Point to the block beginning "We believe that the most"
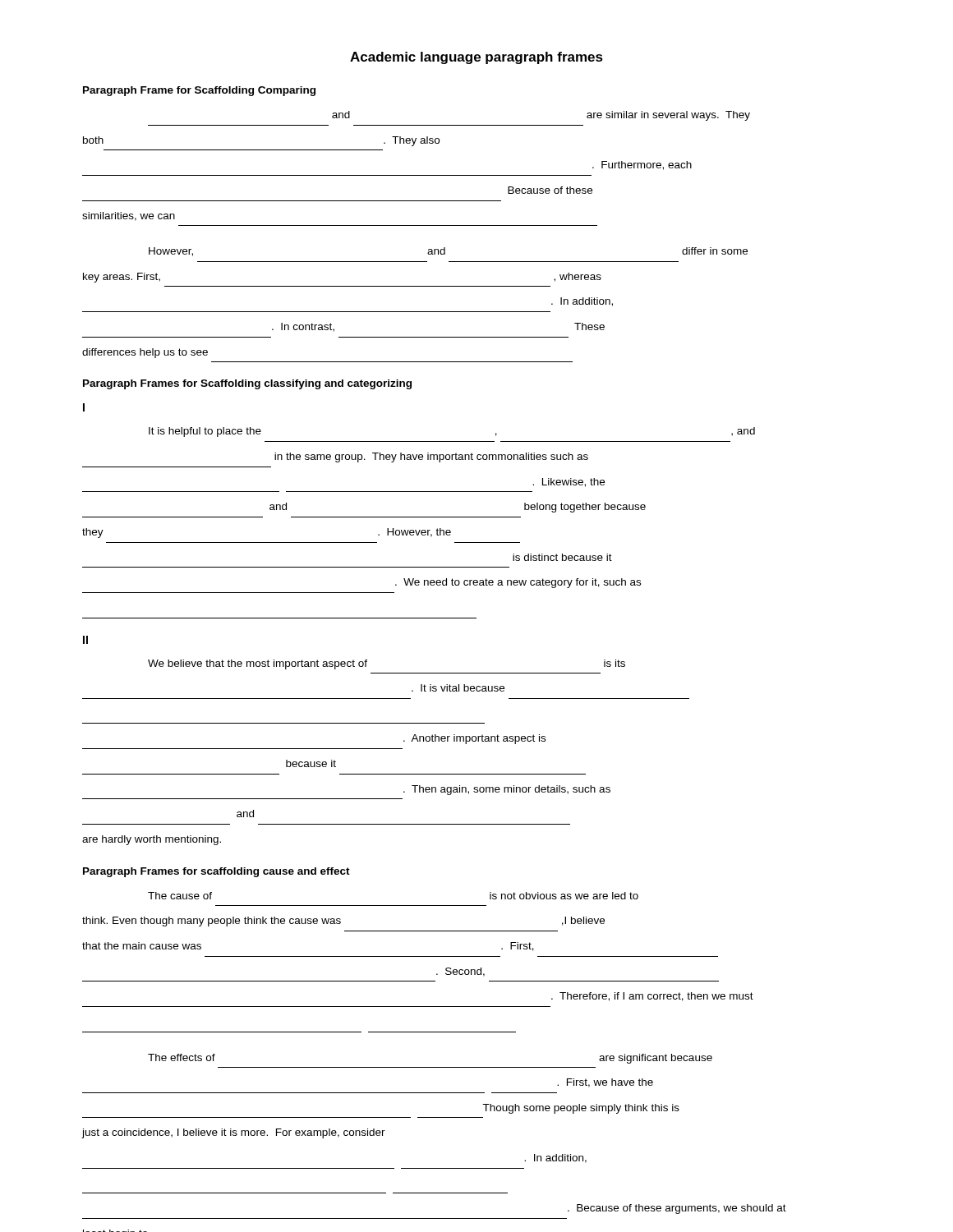Screen dimensions: 1232x953 pyautogui.click(x=476, y=751)
